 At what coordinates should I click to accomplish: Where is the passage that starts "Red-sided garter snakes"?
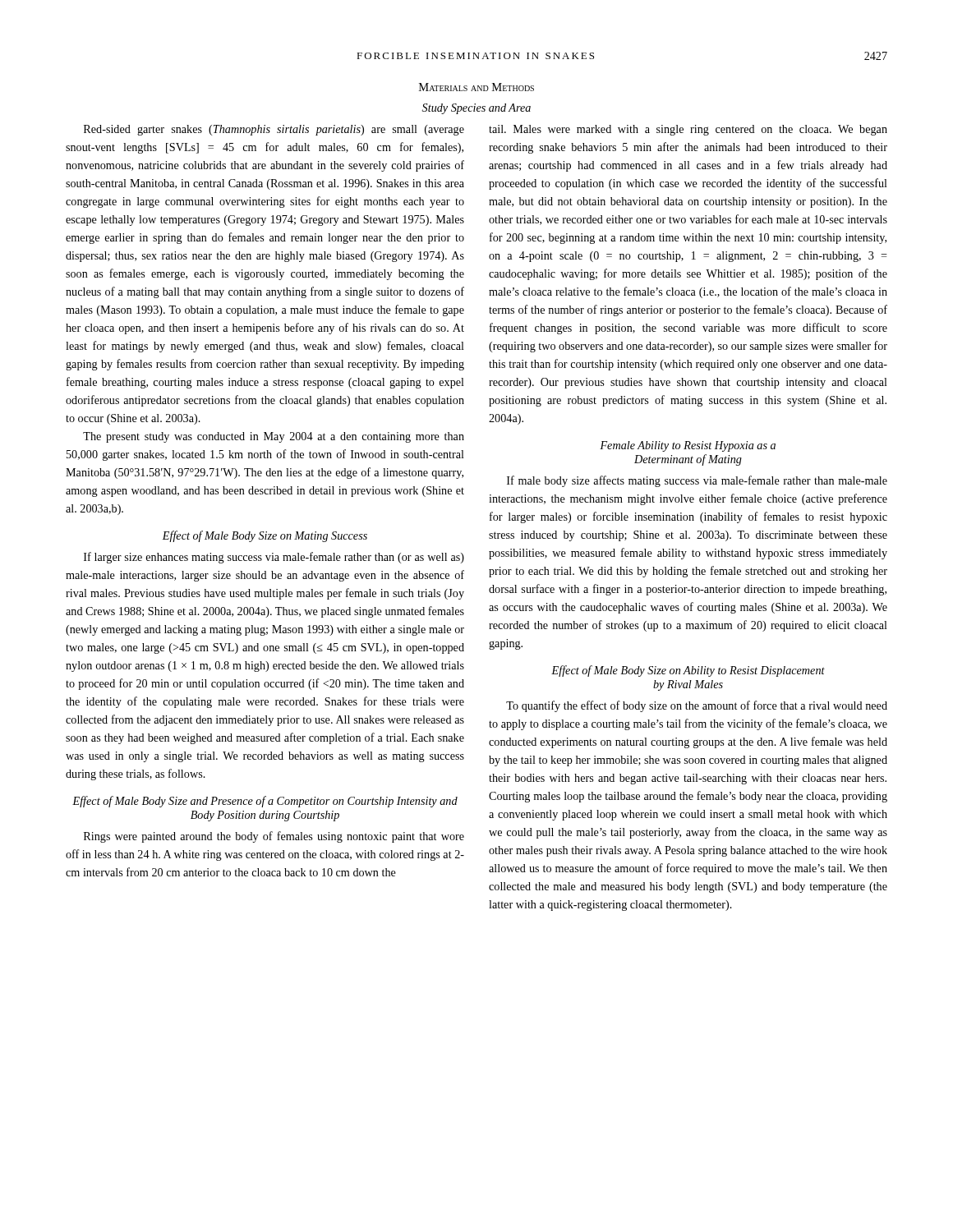(265, 274)
